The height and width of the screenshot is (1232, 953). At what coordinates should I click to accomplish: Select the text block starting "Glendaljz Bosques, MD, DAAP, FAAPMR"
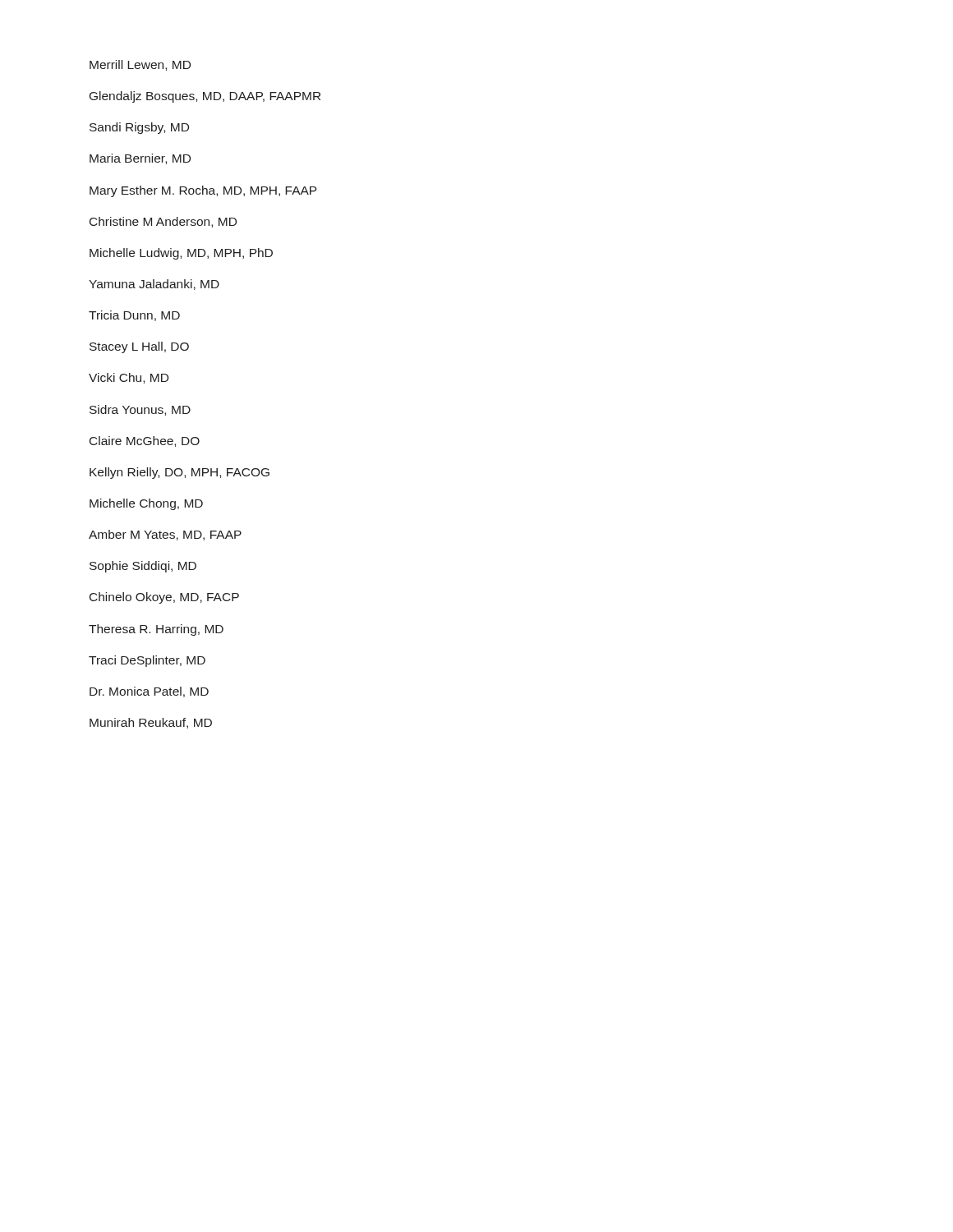click(205, 96)
